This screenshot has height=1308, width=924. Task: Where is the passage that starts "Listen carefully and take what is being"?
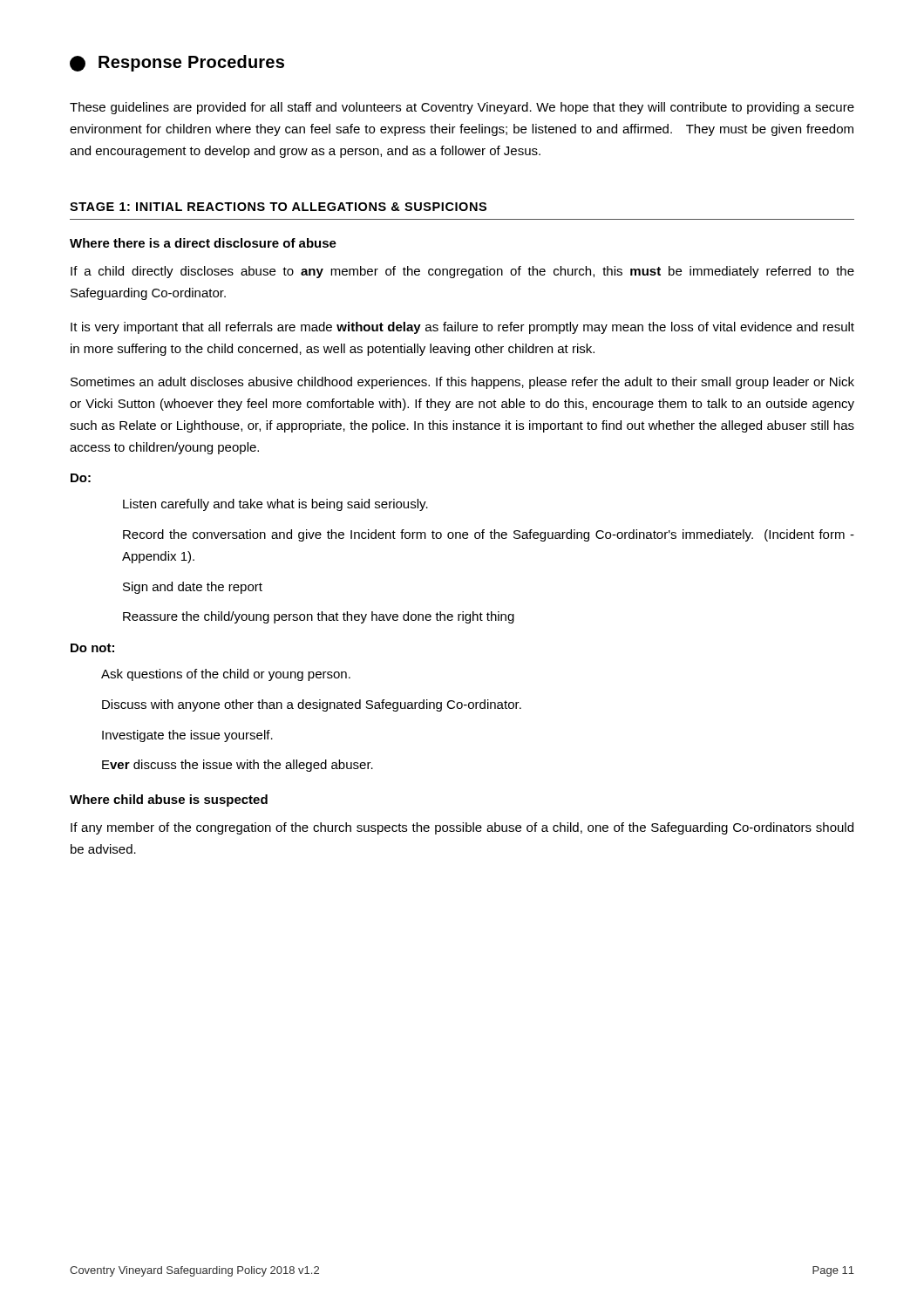click(x=275, y=504)
